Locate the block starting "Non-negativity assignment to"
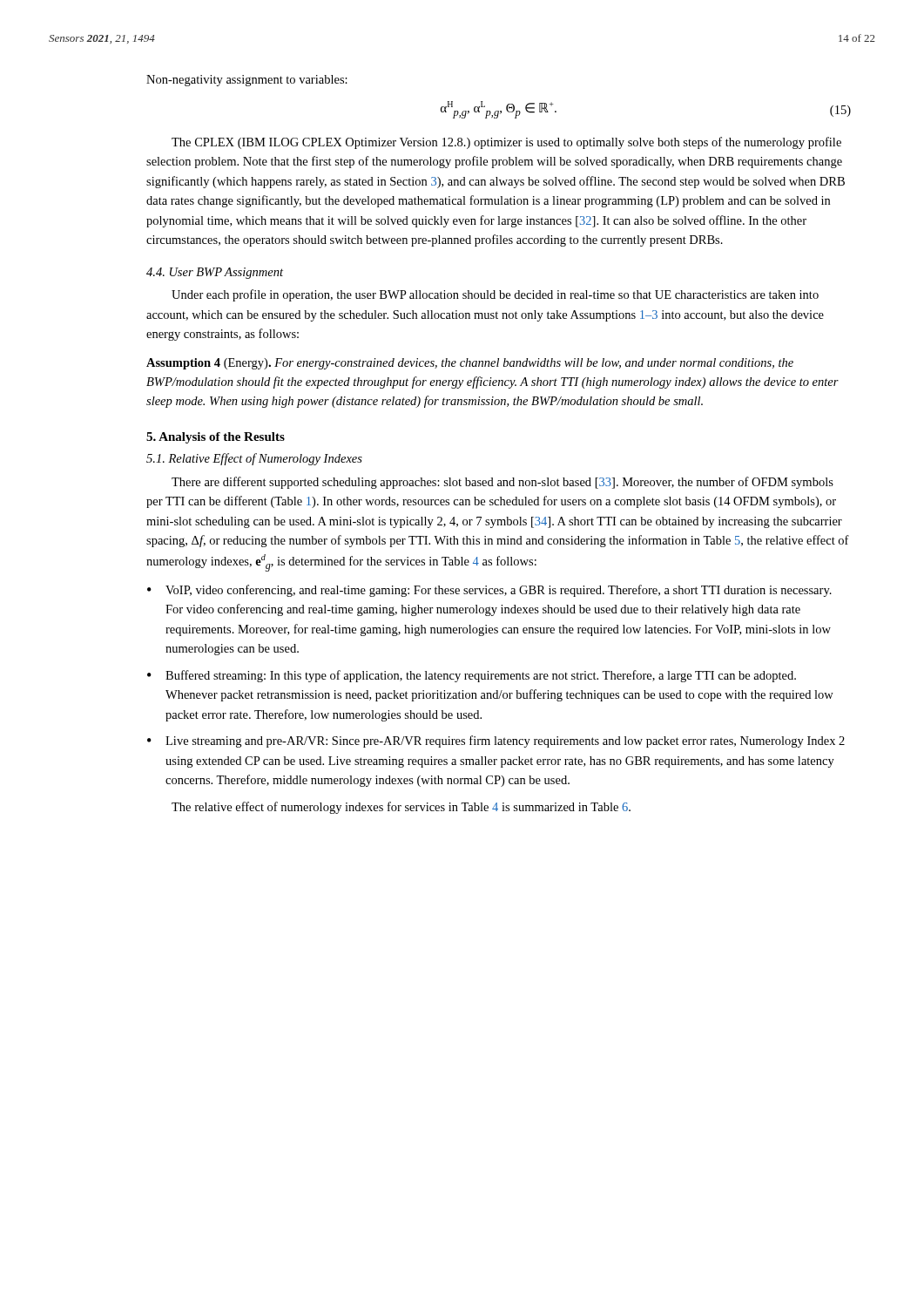 coord(247,79)
